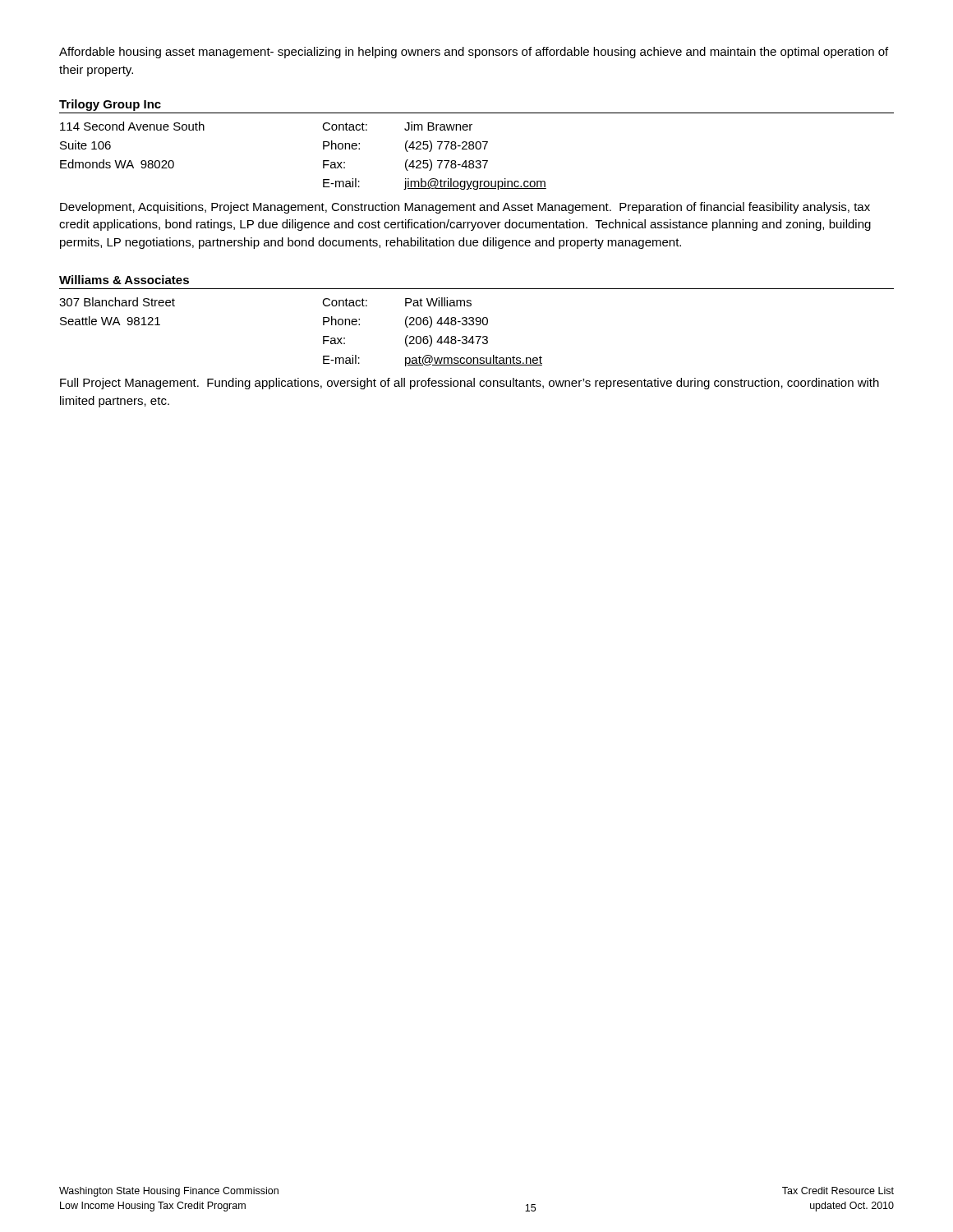
Task: Click on the table containing "114 Second Avenue"
Action: tap(476, 154)
